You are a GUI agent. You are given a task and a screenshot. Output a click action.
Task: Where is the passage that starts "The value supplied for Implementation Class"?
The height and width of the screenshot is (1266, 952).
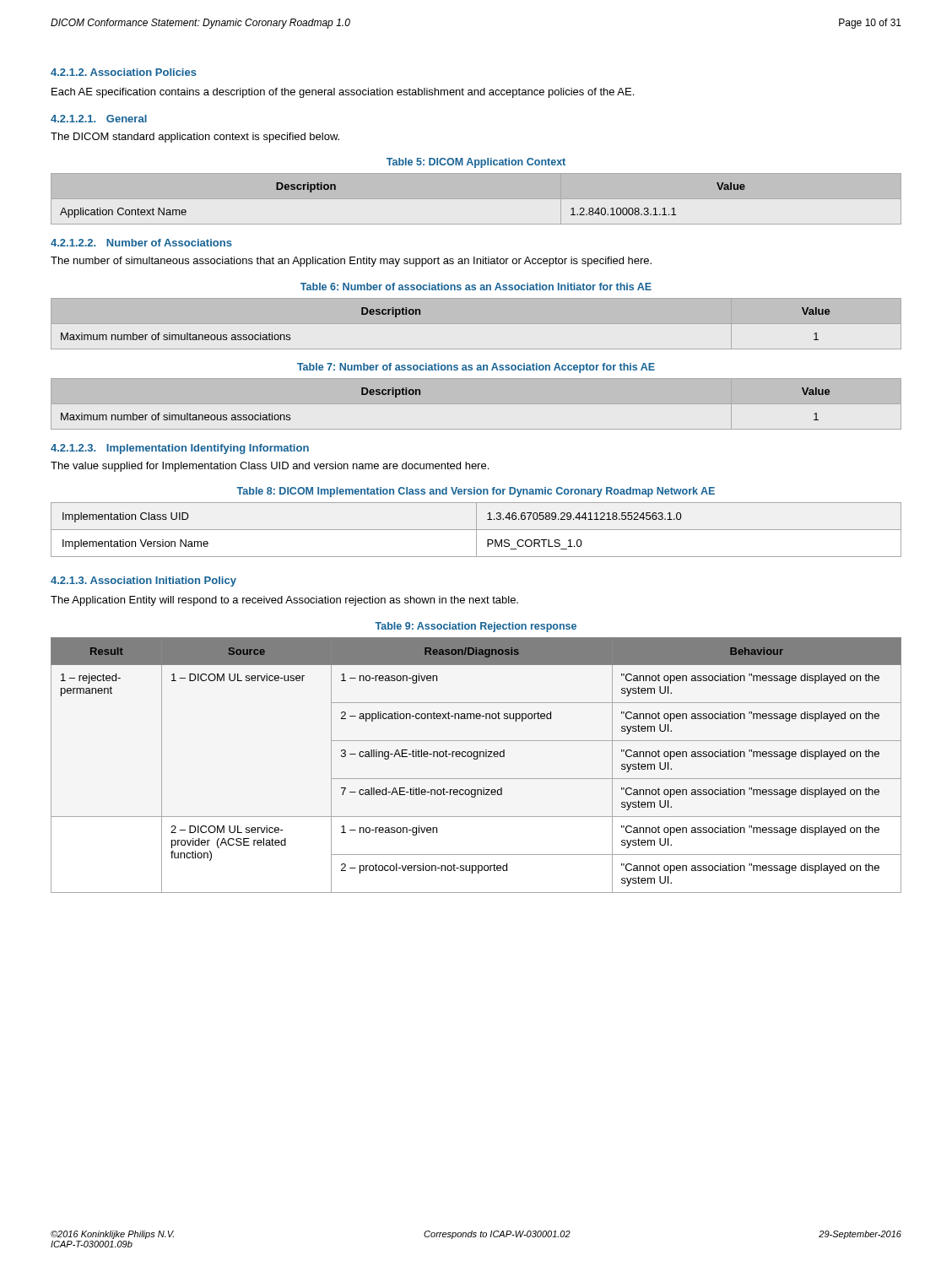click(270, 465)
